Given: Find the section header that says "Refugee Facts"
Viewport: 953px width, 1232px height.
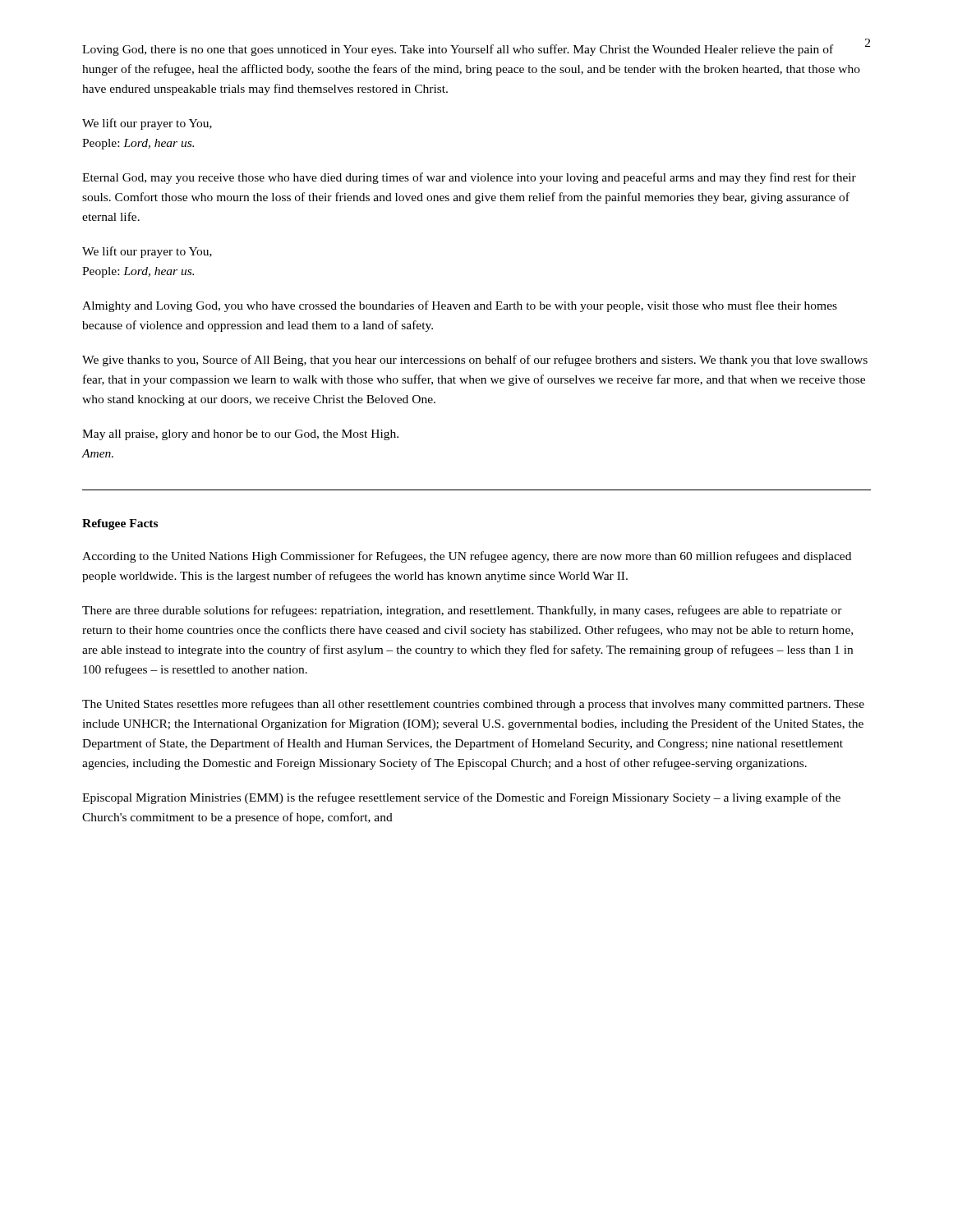Looking at the screenshot, I should 120,523.
